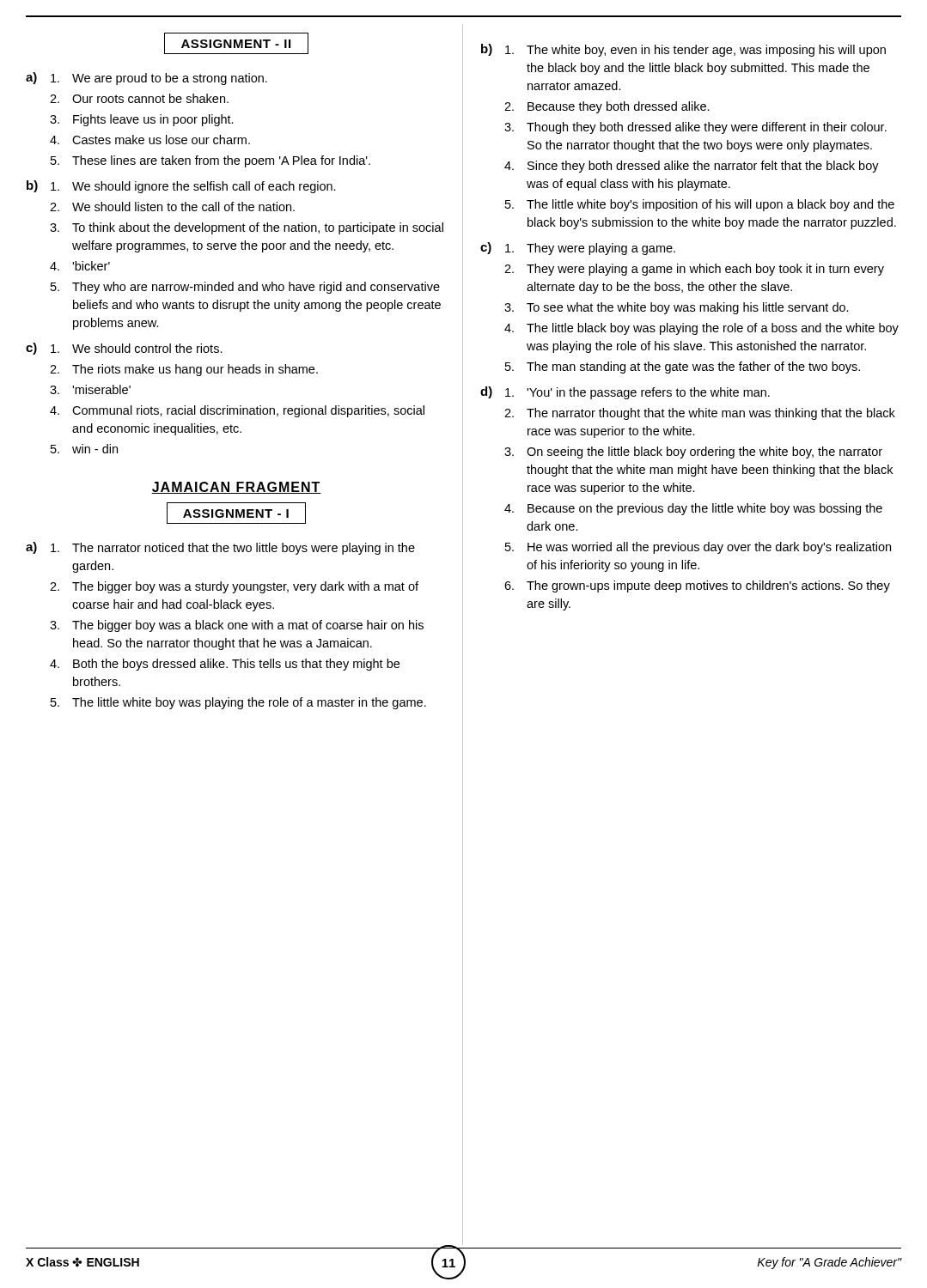Click where it says "JAMAICAN FRAGMENT"
The width and height of the screenshot is (927, 1288).
coord(236,488)
